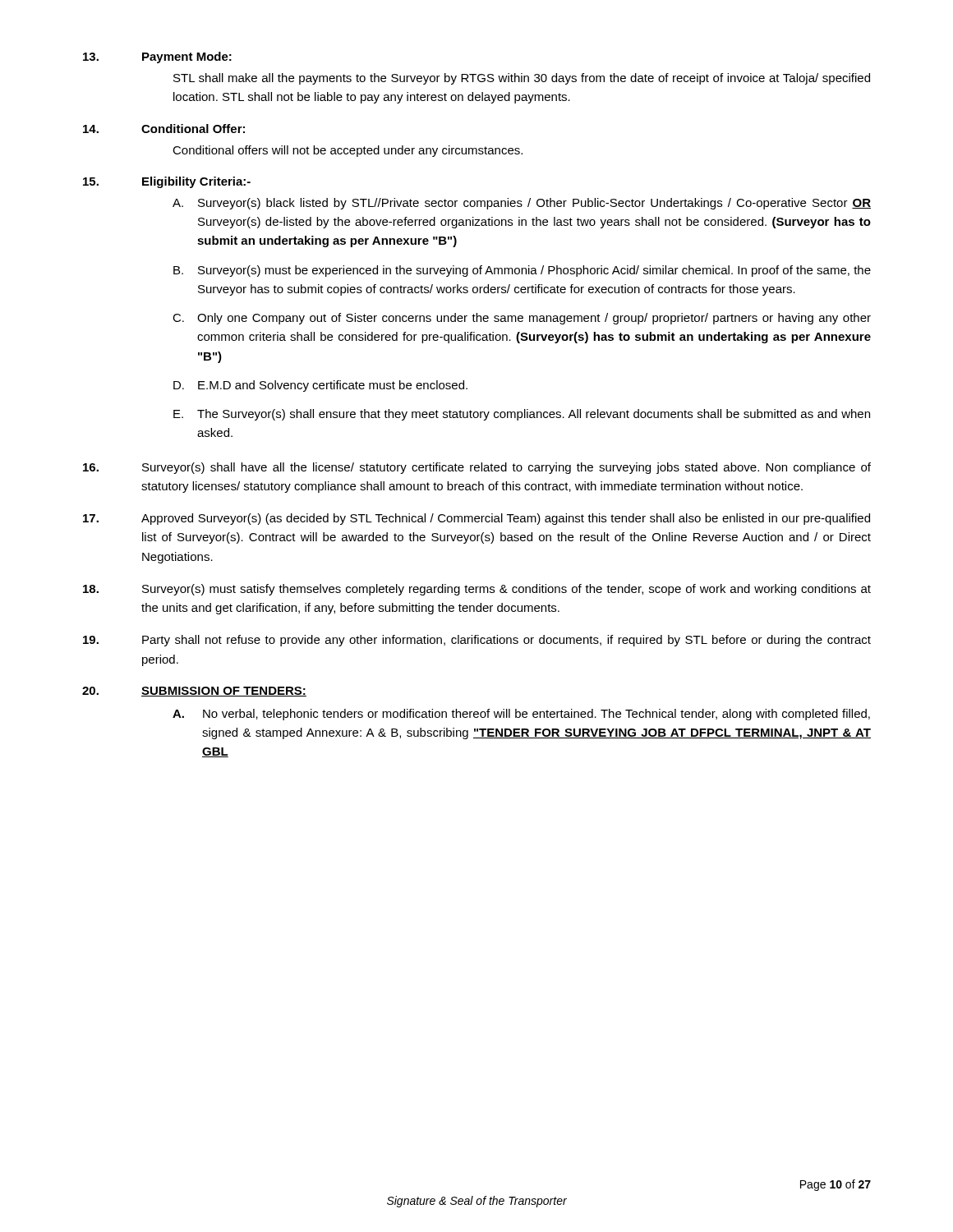Screen dimensions: 1232x953
Task: Navigate to the text block starting "B. Surveyor(s) must be experienced"
Action: pyautogui.click(x=522, y=279)
